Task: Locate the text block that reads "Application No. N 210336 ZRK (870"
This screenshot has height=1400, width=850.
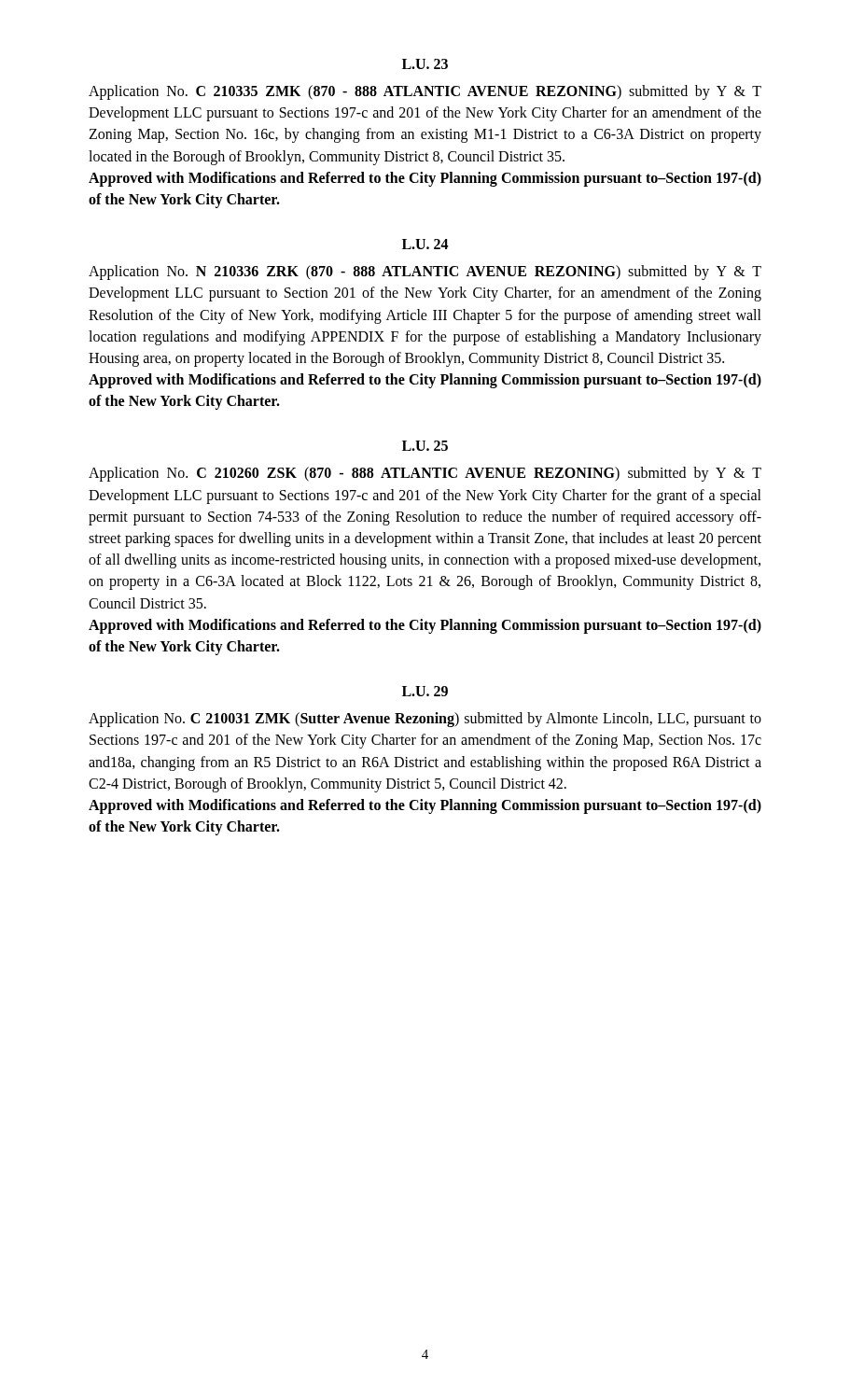Action: coord(425,336)
